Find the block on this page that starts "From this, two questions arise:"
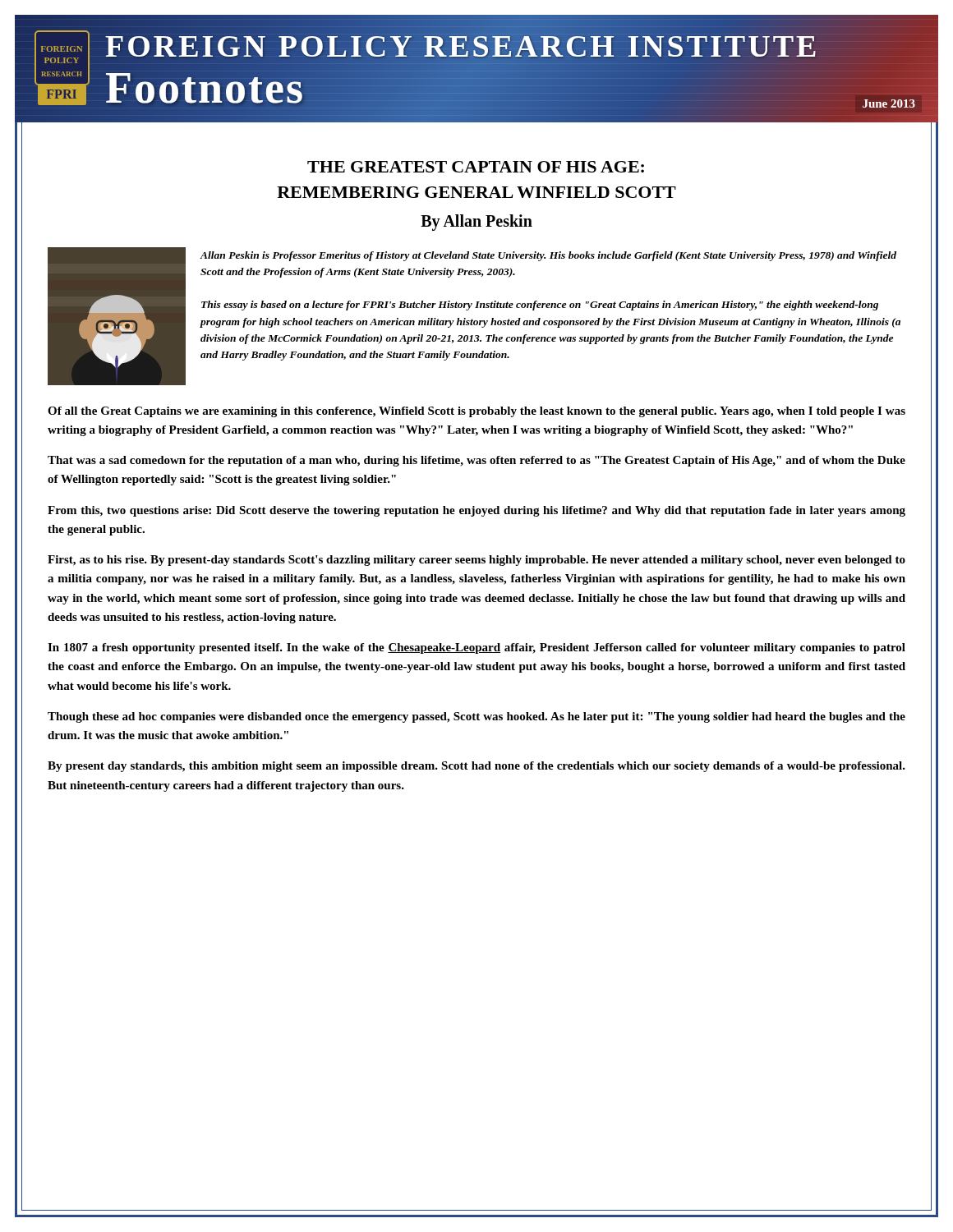This screenshot has height=1232, width=953. 476,519
